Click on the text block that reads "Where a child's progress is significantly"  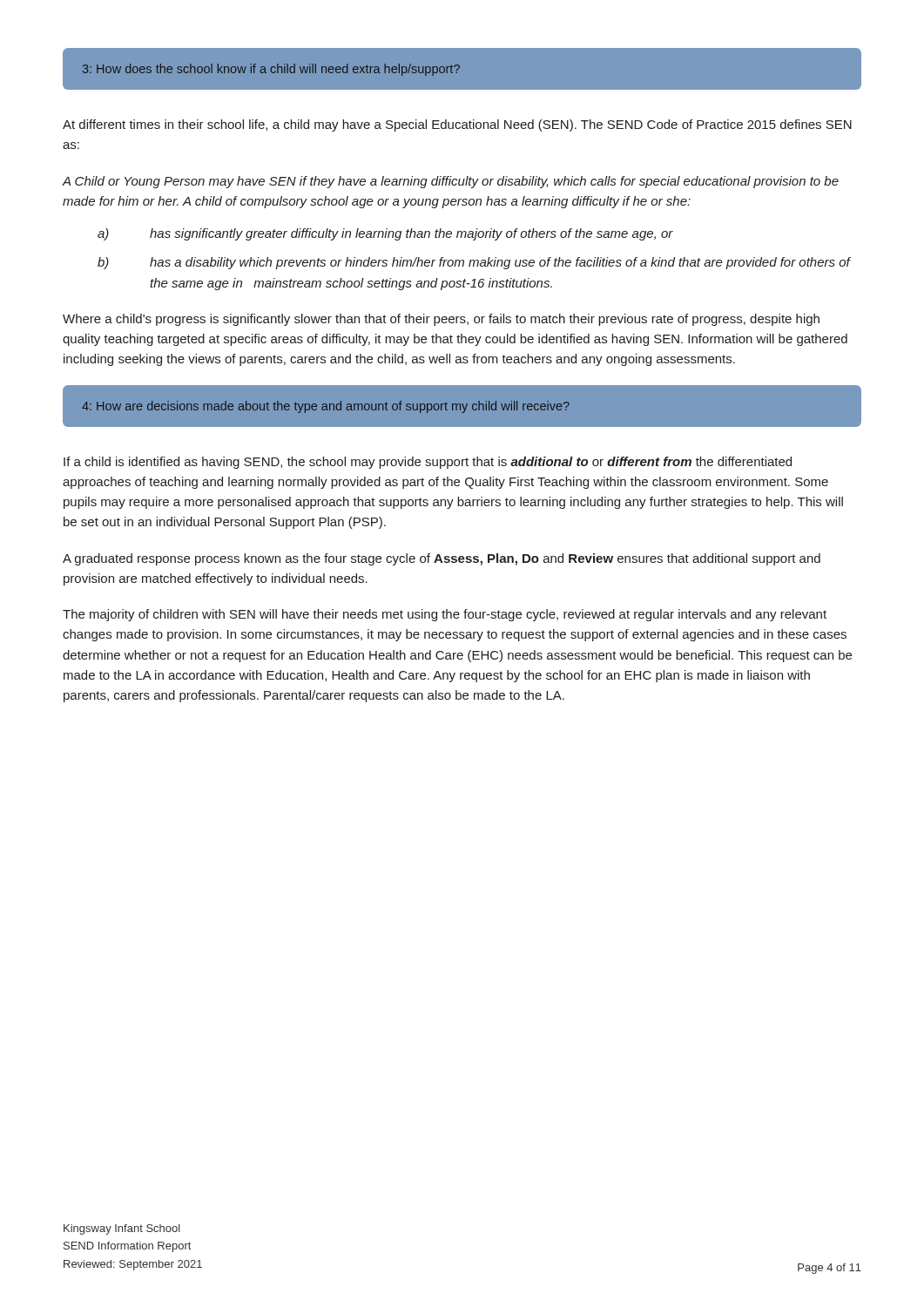coord(455,339)
